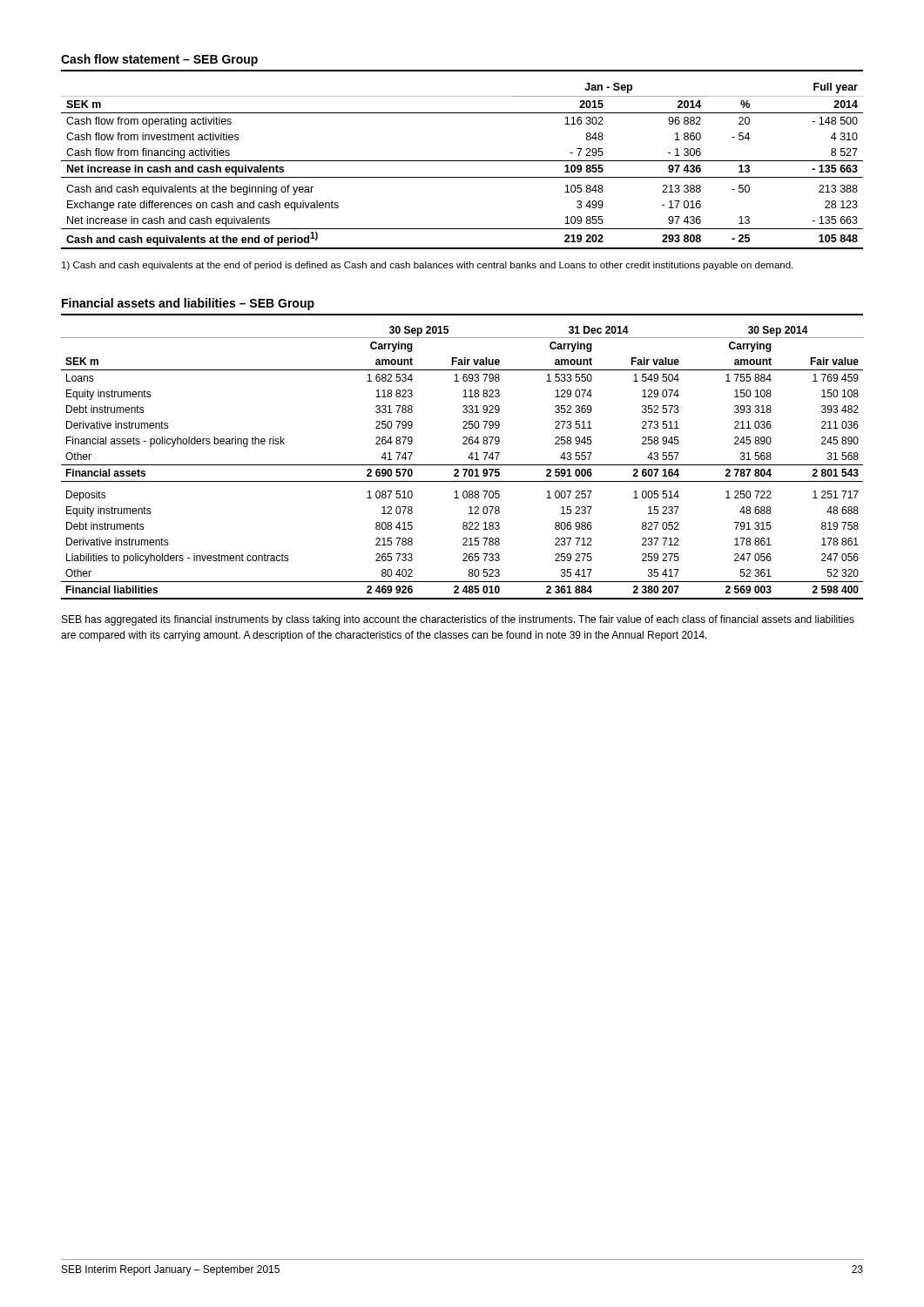Image resolution: width=924 pixels, height=1307 pixels.
Task: Locate the table with the text "Equity instruments"
Action: (x=462, y=461)
